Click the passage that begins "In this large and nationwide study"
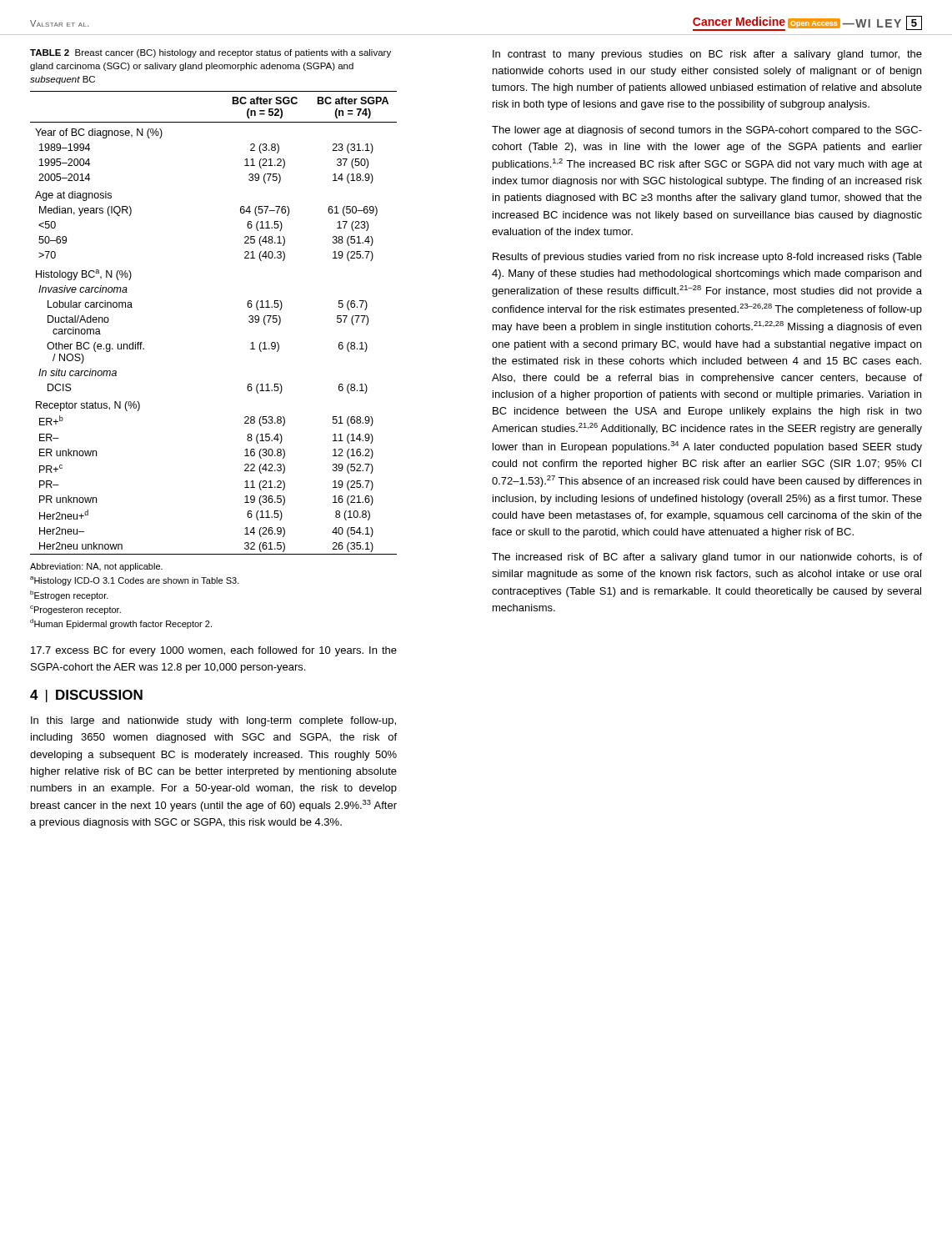 pos(213,771)
